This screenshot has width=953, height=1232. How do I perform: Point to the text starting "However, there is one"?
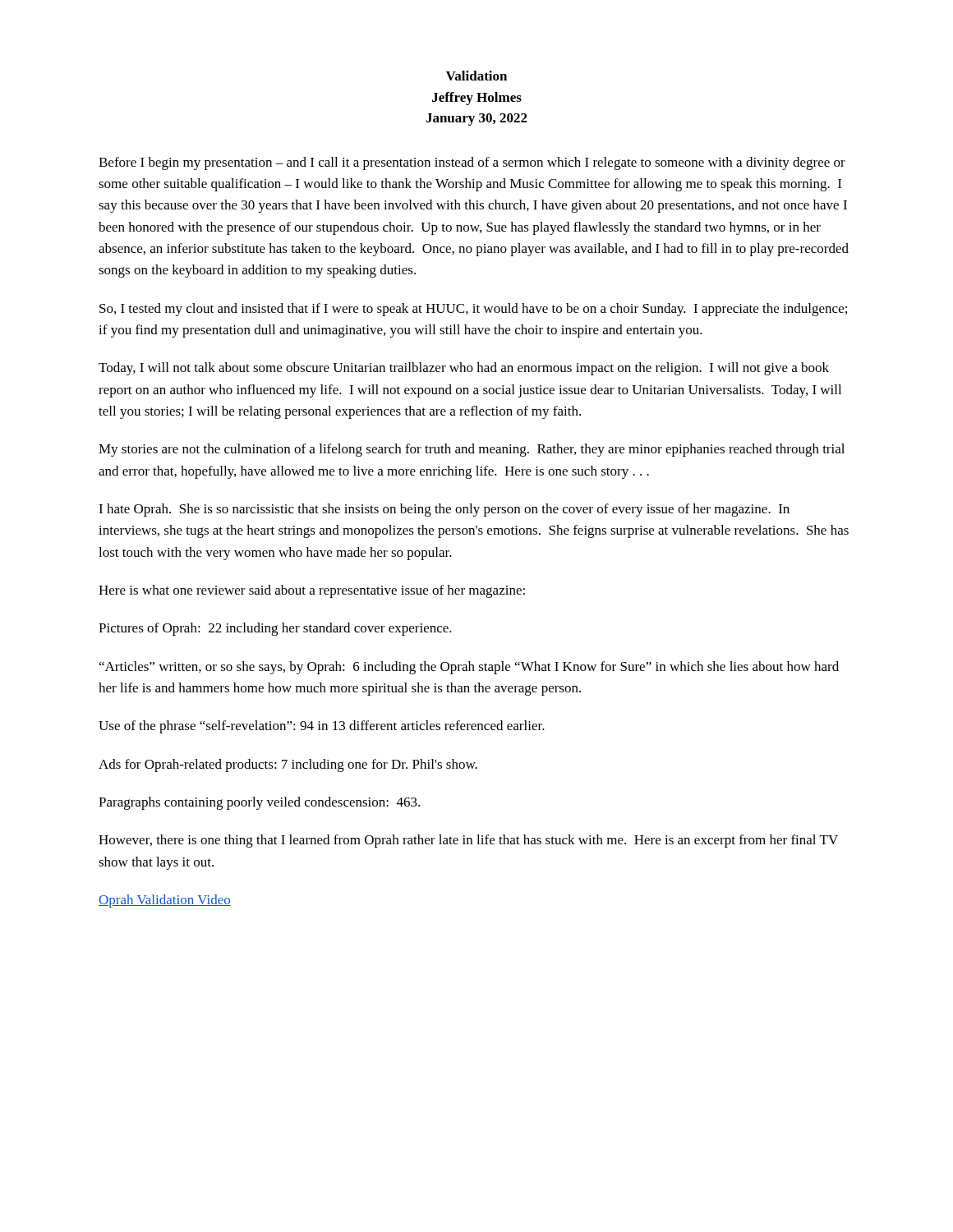[x=468, y=851]
